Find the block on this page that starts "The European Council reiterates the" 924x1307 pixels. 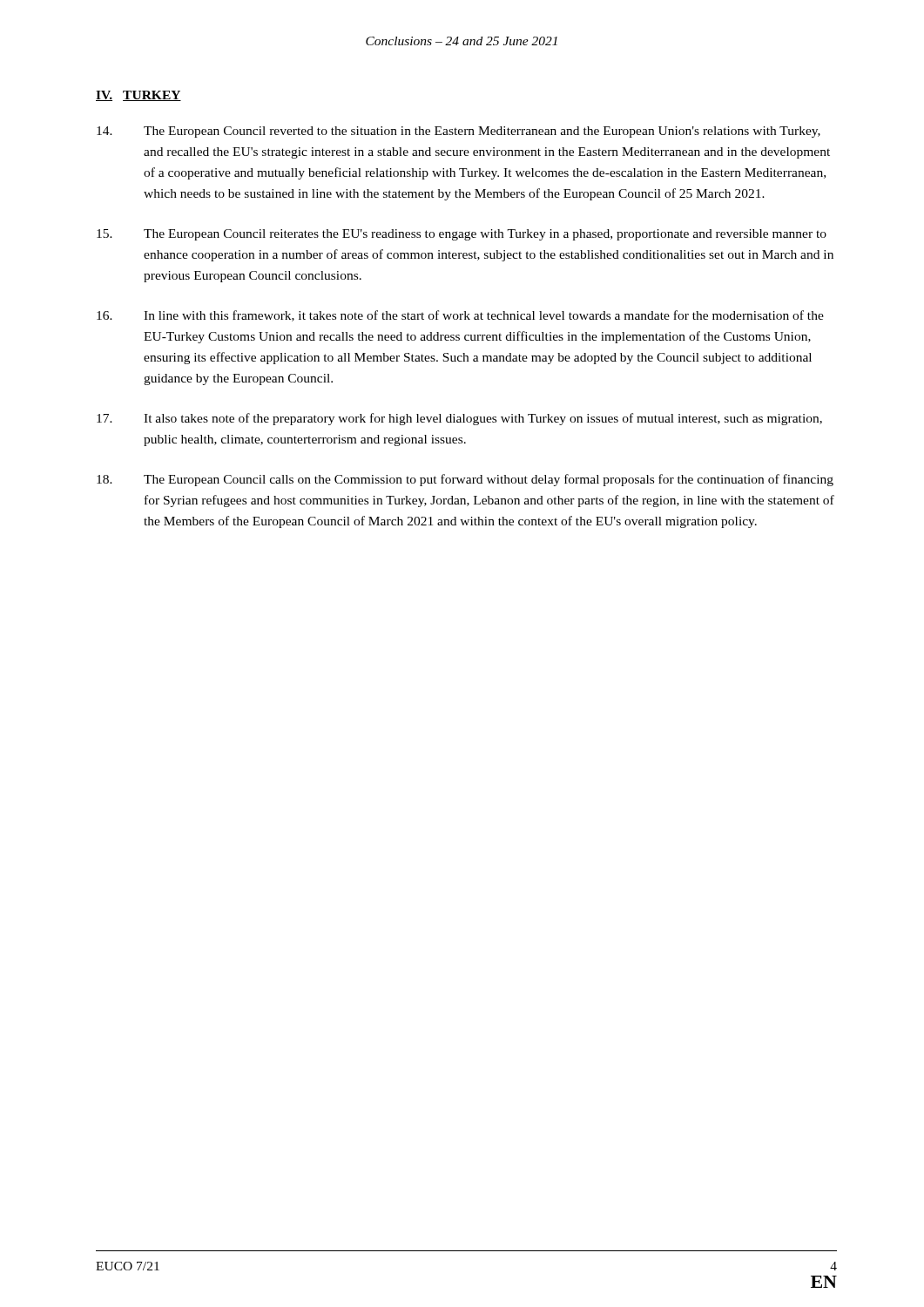point(466,254)
